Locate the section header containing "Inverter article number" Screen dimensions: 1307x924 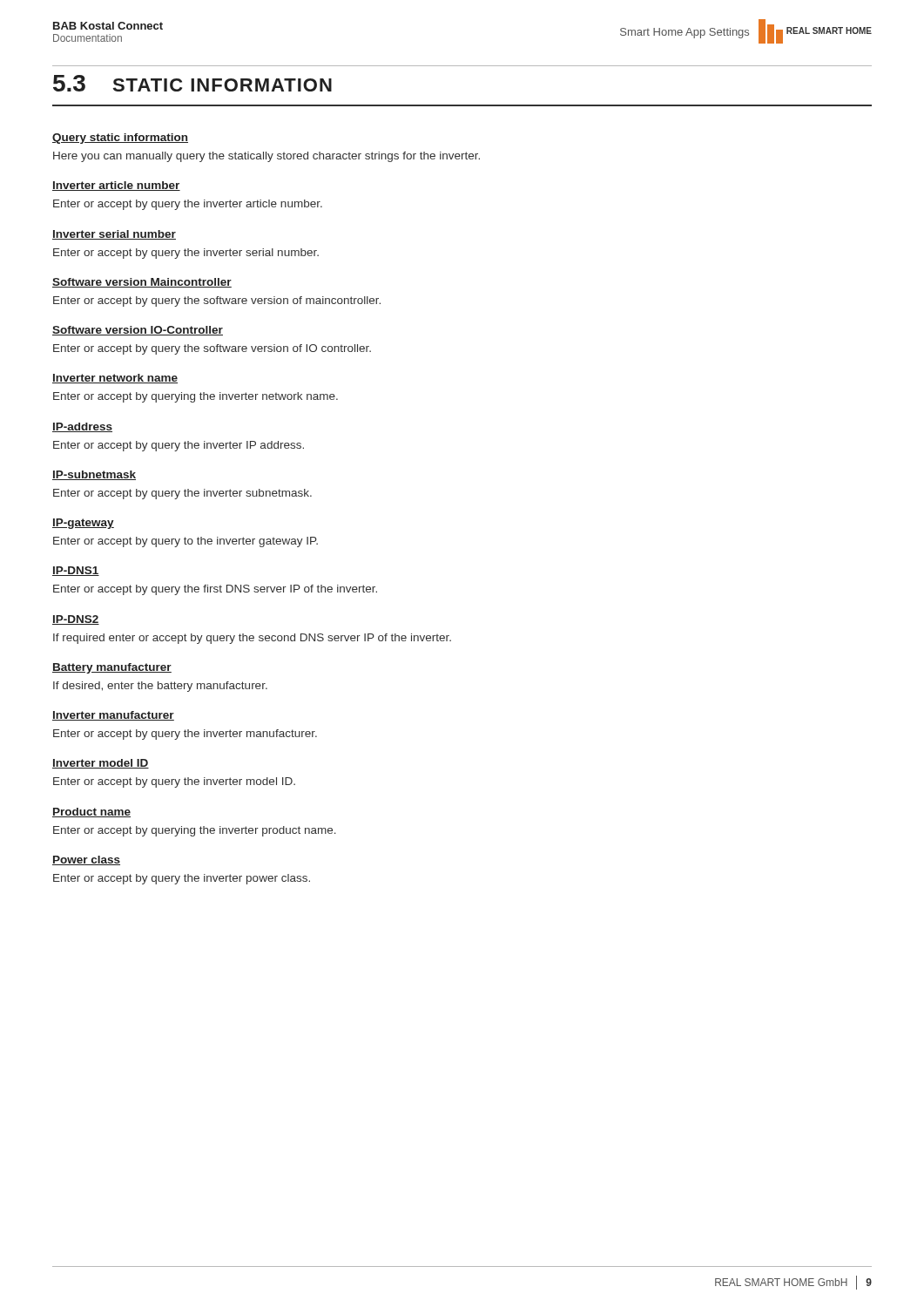point(116,185)
